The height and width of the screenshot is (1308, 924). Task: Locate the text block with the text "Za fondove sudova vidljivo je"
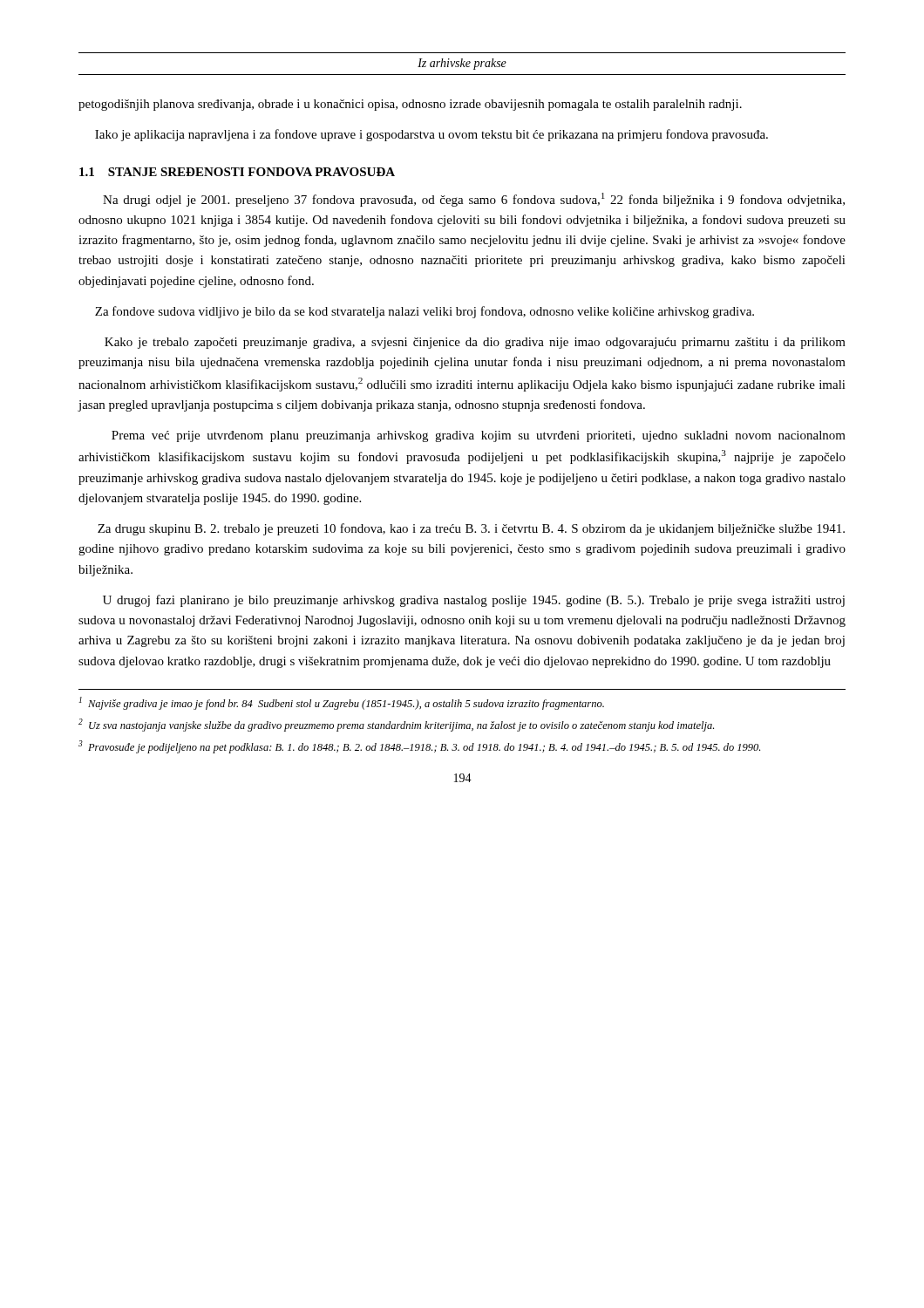click(417, 311)
